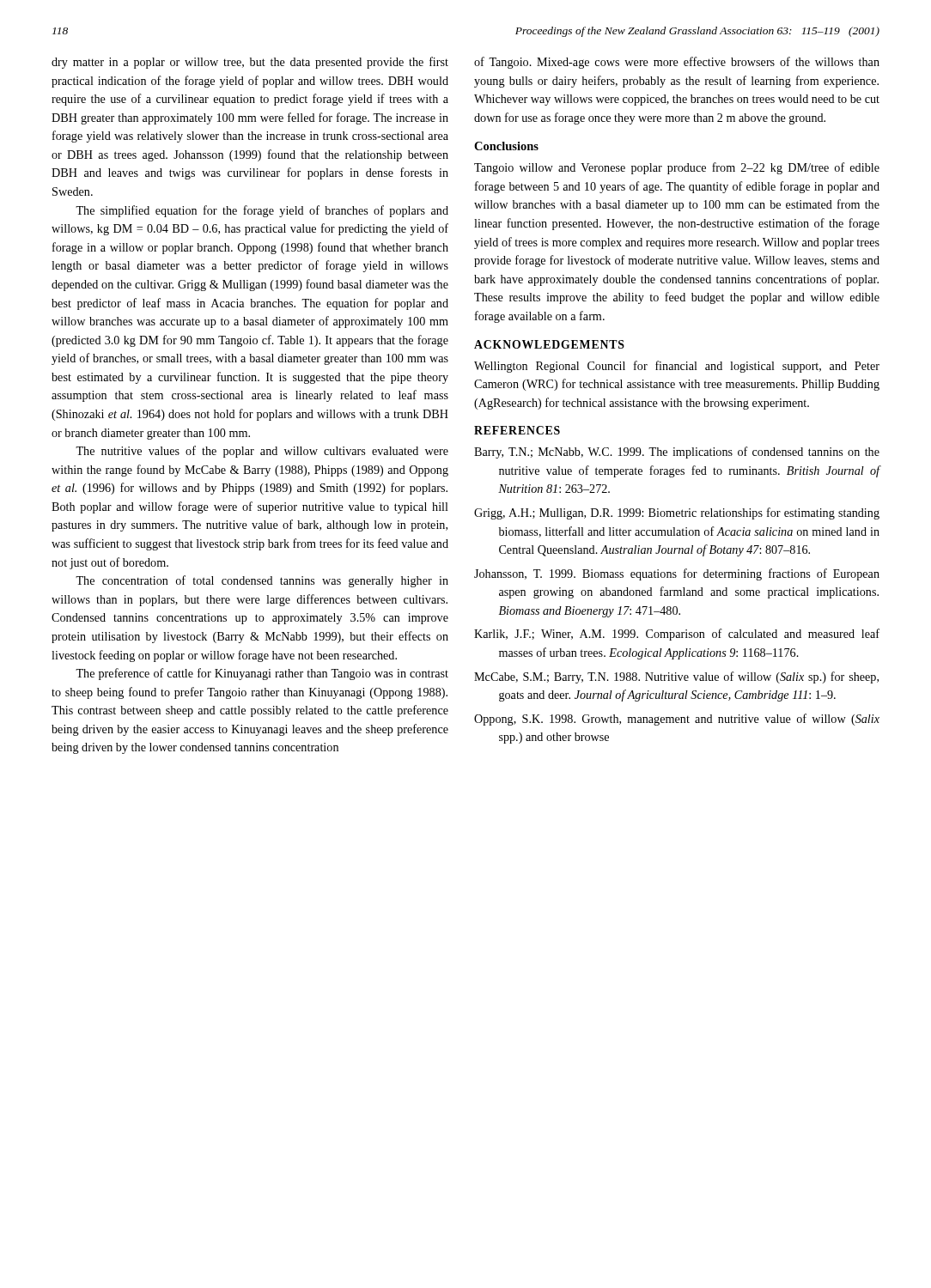
Task: Locate the text block that says "Wellington Regional Council for"
Action: 677,385
